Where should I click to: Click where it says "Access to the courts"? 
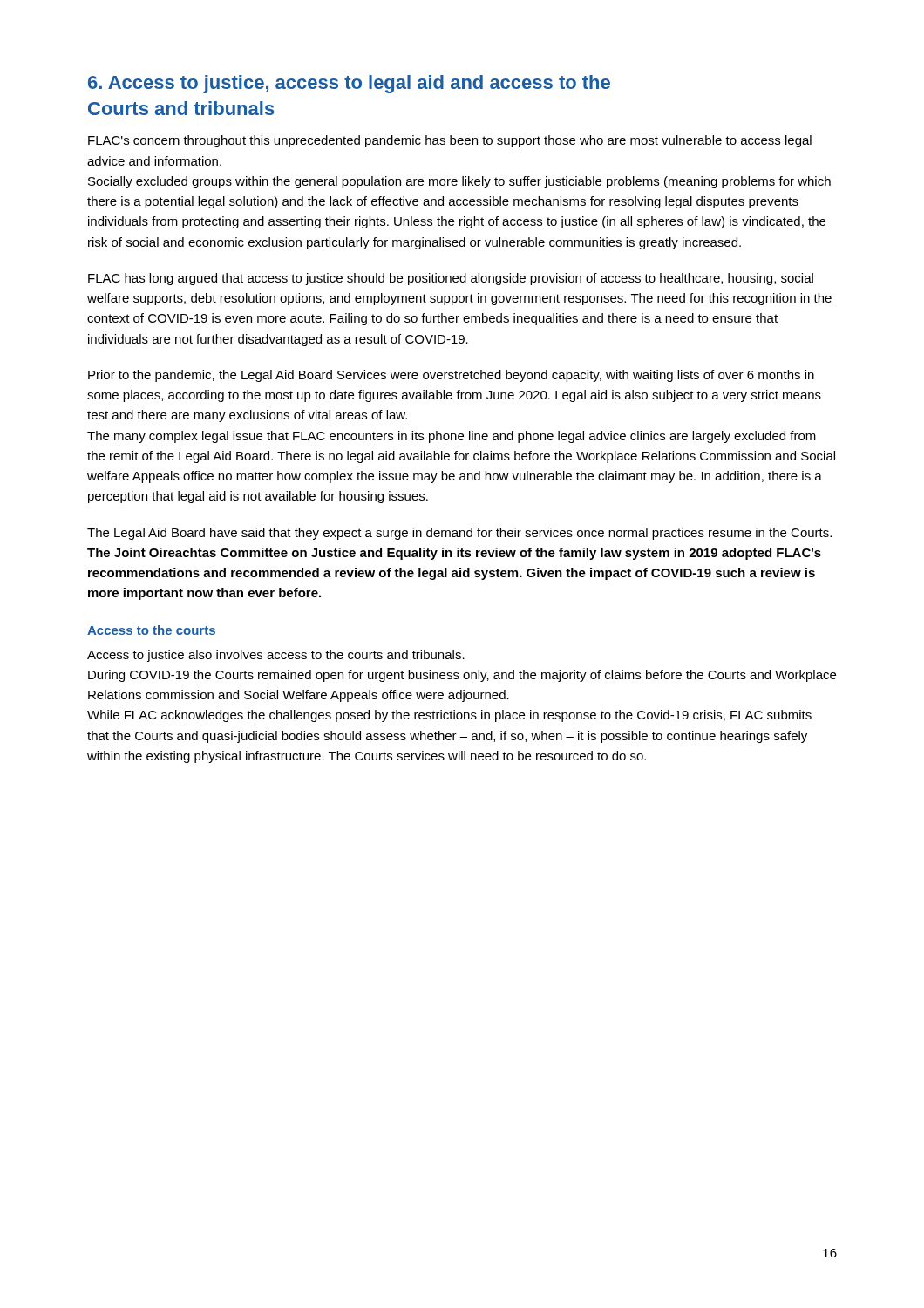151,630
